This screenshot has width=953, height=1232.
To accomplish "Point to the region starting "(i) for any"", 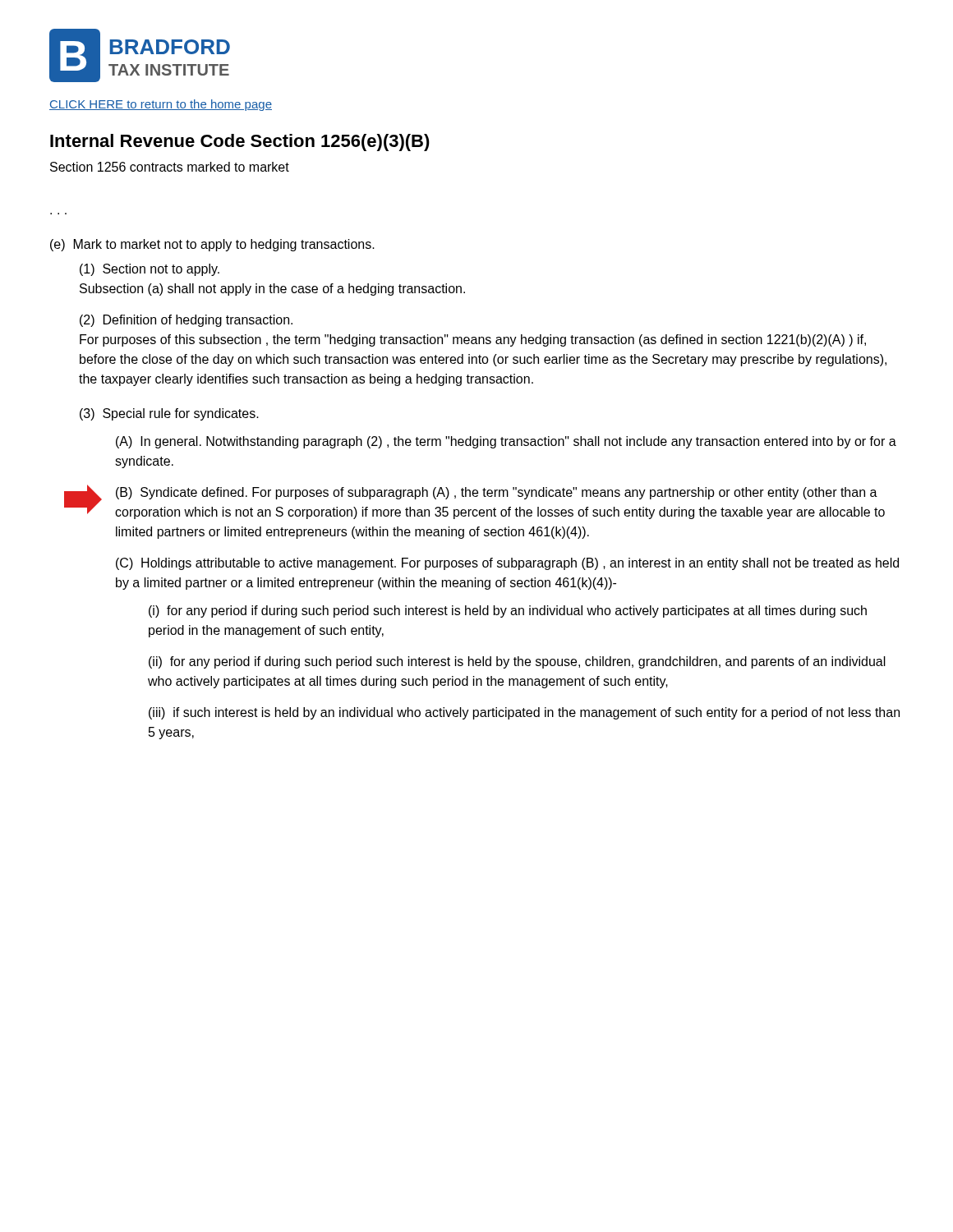I will pos(526,621).
